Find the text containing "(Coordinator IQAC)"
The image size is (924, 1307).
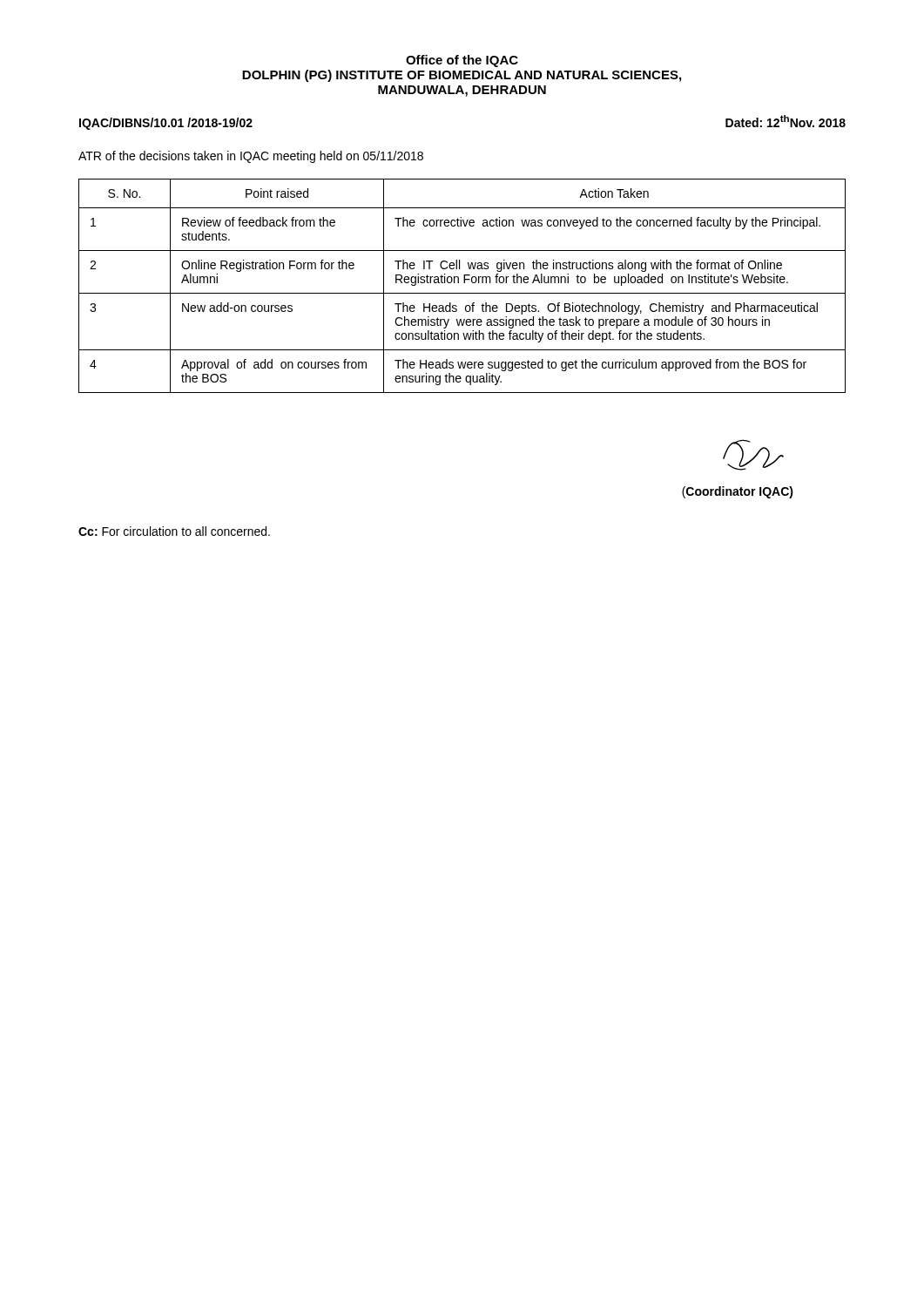click(x=737, y=491)
